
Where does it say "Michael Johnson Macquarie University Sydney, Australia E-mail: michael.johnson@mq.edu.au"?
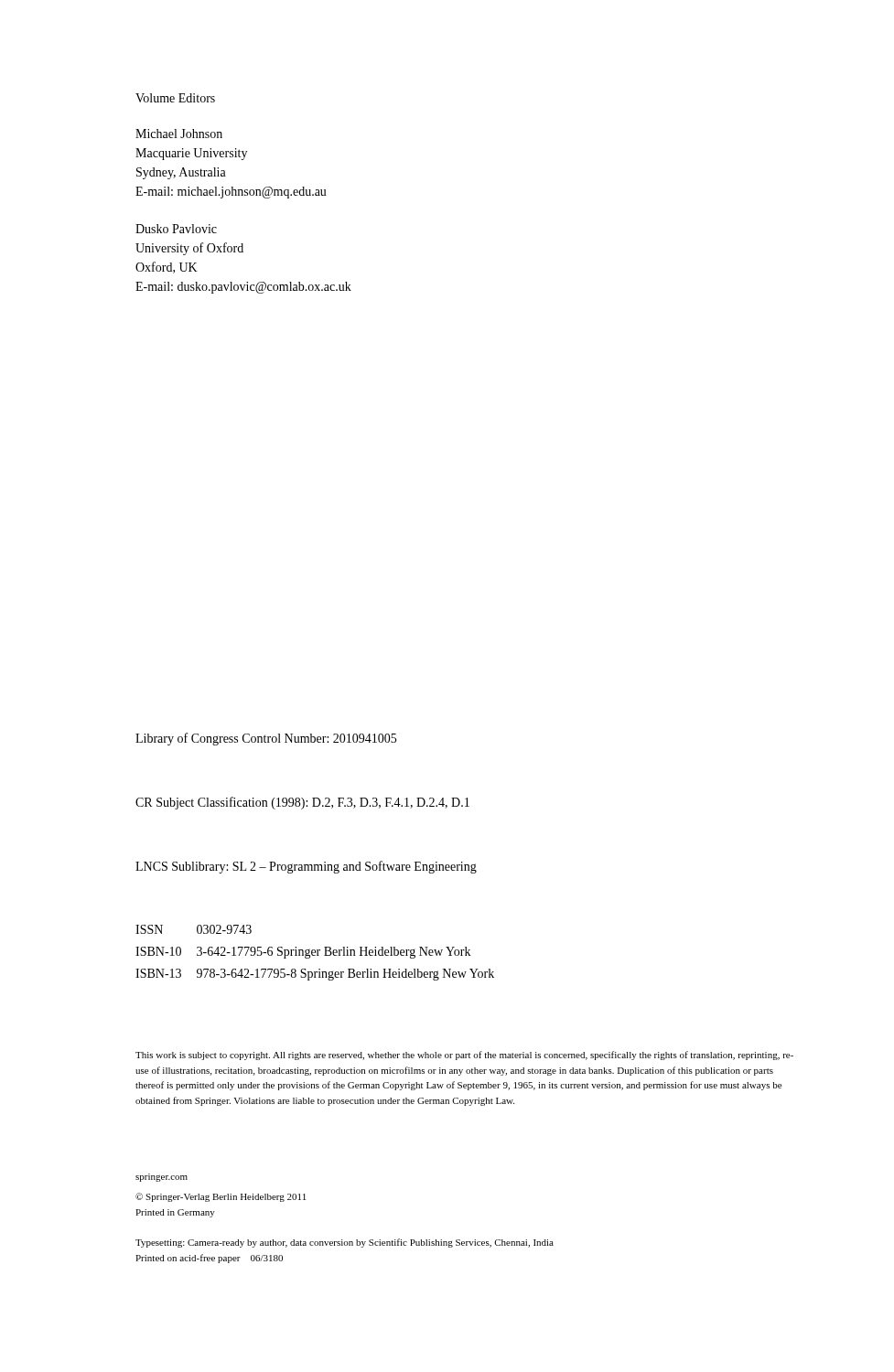pos(179,134)
